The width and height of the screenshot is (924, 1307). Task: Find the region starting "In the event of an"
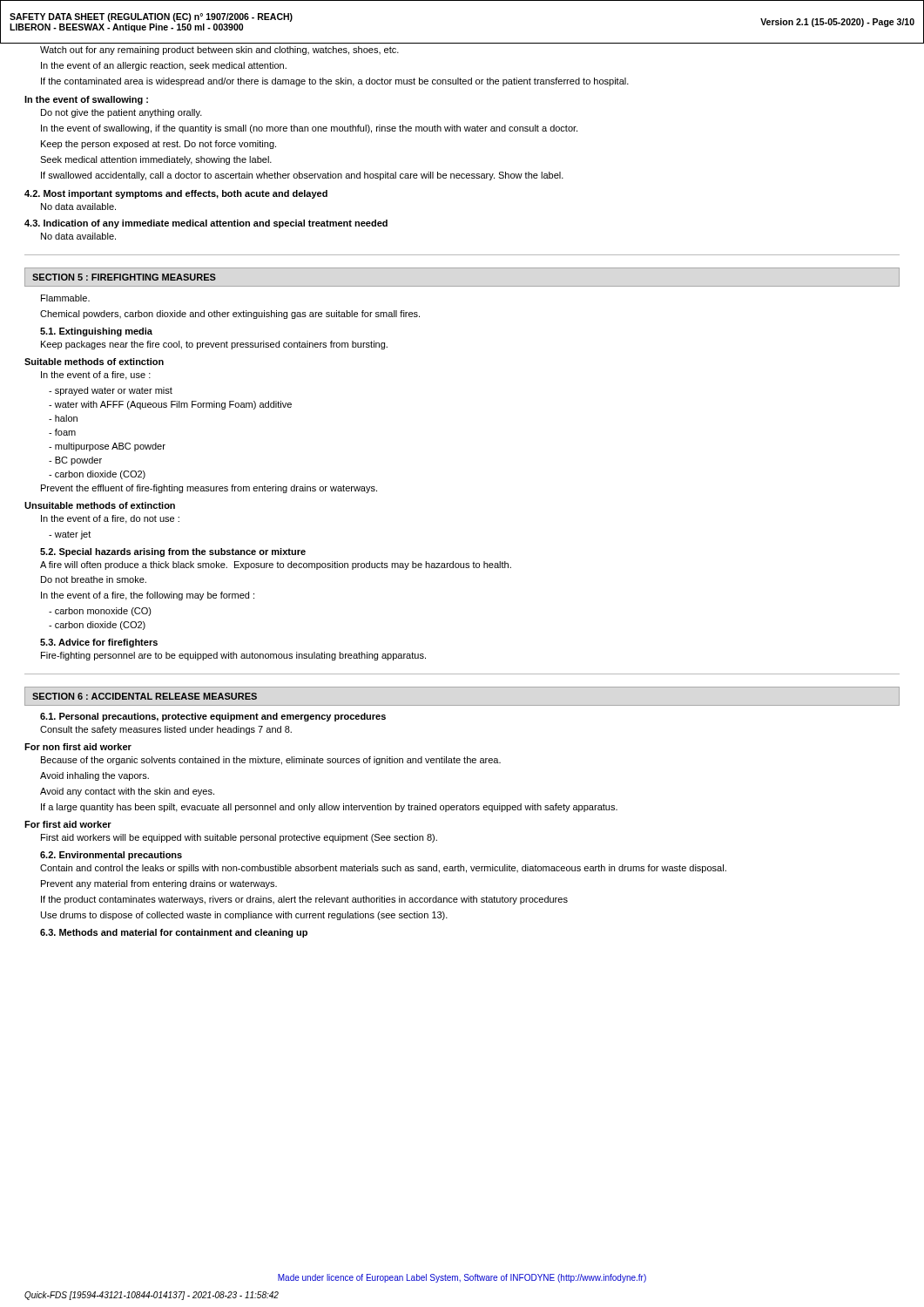164,65
